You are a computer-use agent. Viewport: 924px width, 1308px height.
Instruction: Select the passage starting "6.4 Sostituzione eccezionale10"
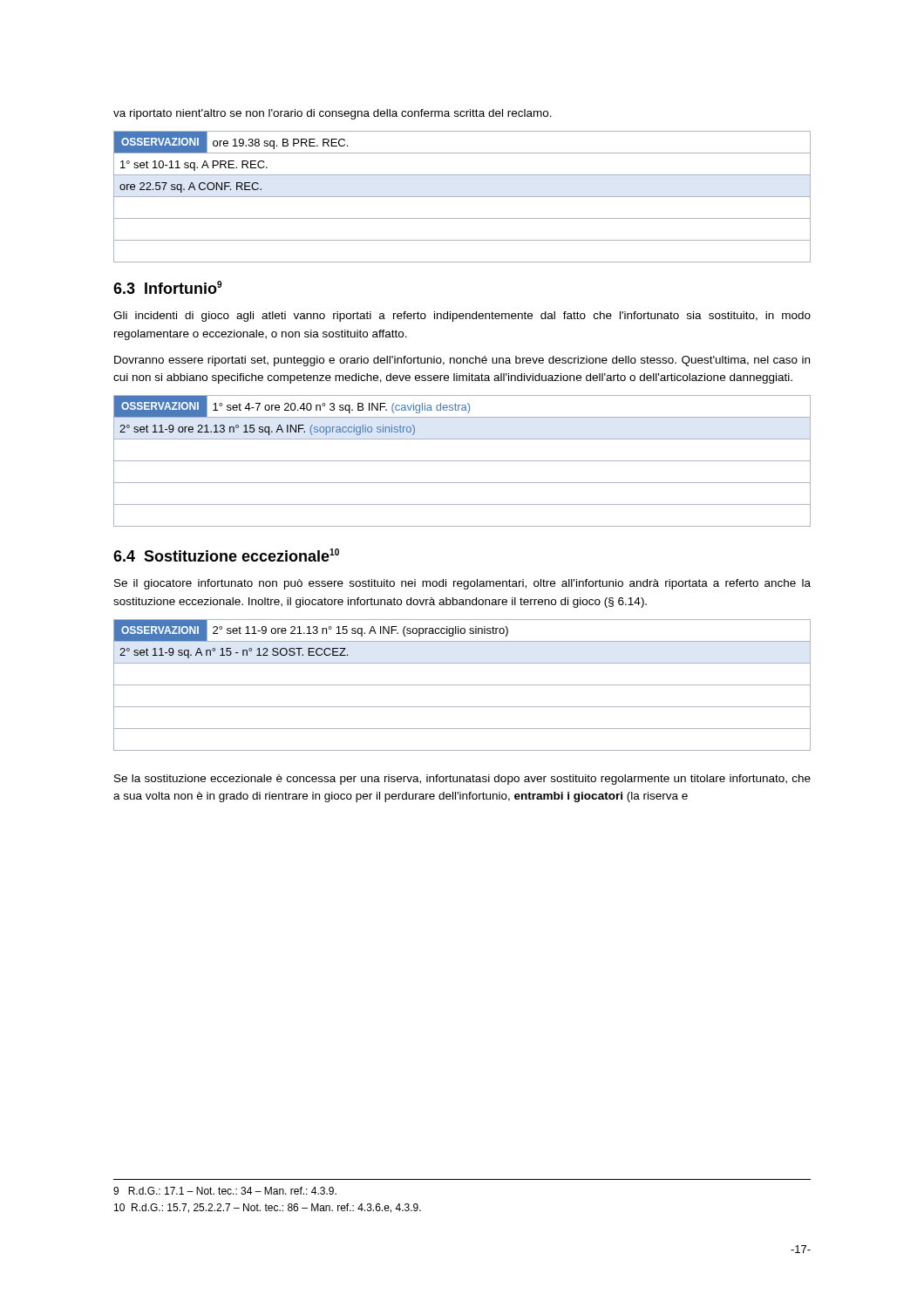tap(226, 557)
